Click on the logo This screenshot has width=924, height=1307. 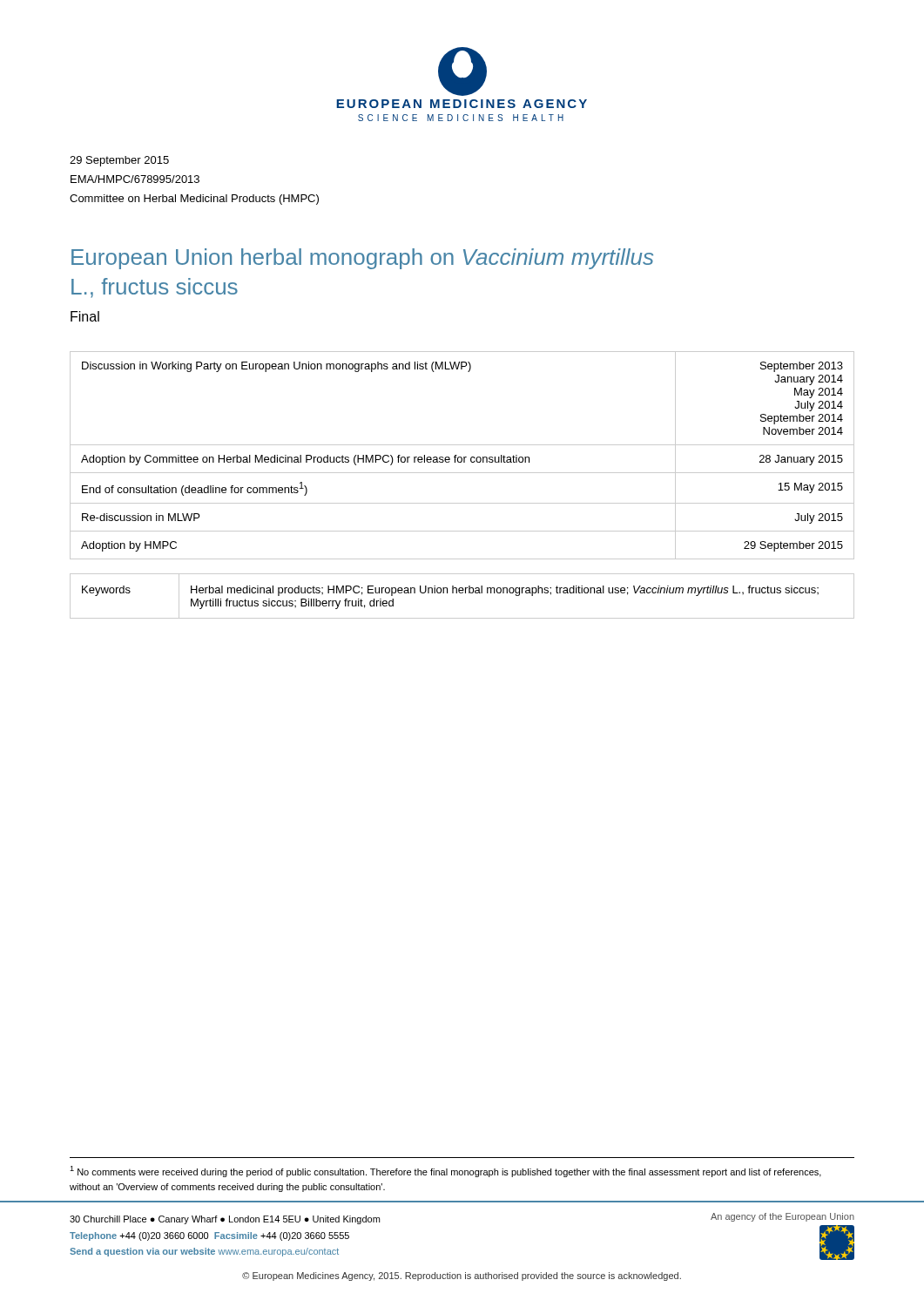462,62
